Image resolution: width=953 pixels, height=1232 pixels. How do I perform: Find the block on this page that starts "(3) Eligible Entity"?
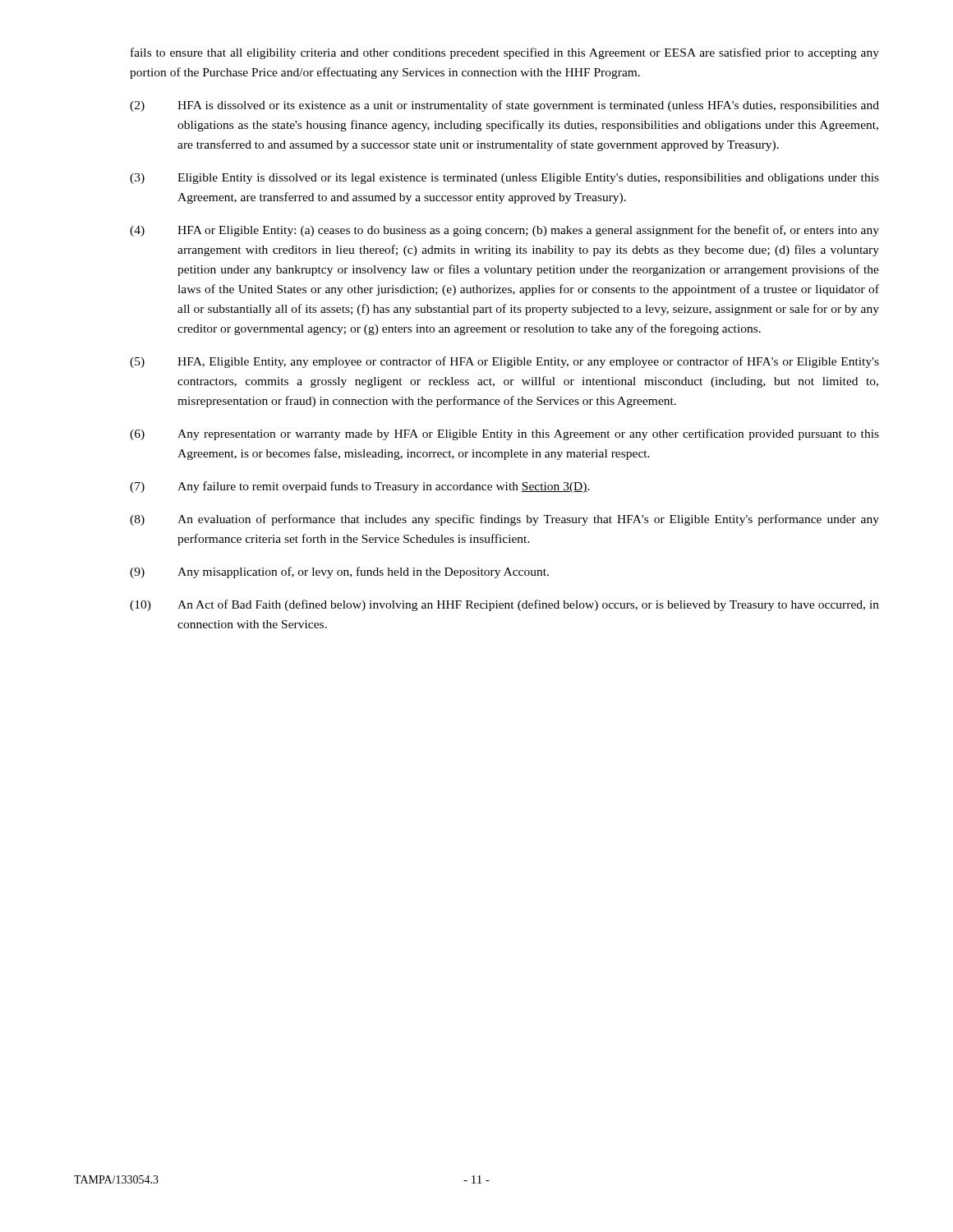pos(504,187)
